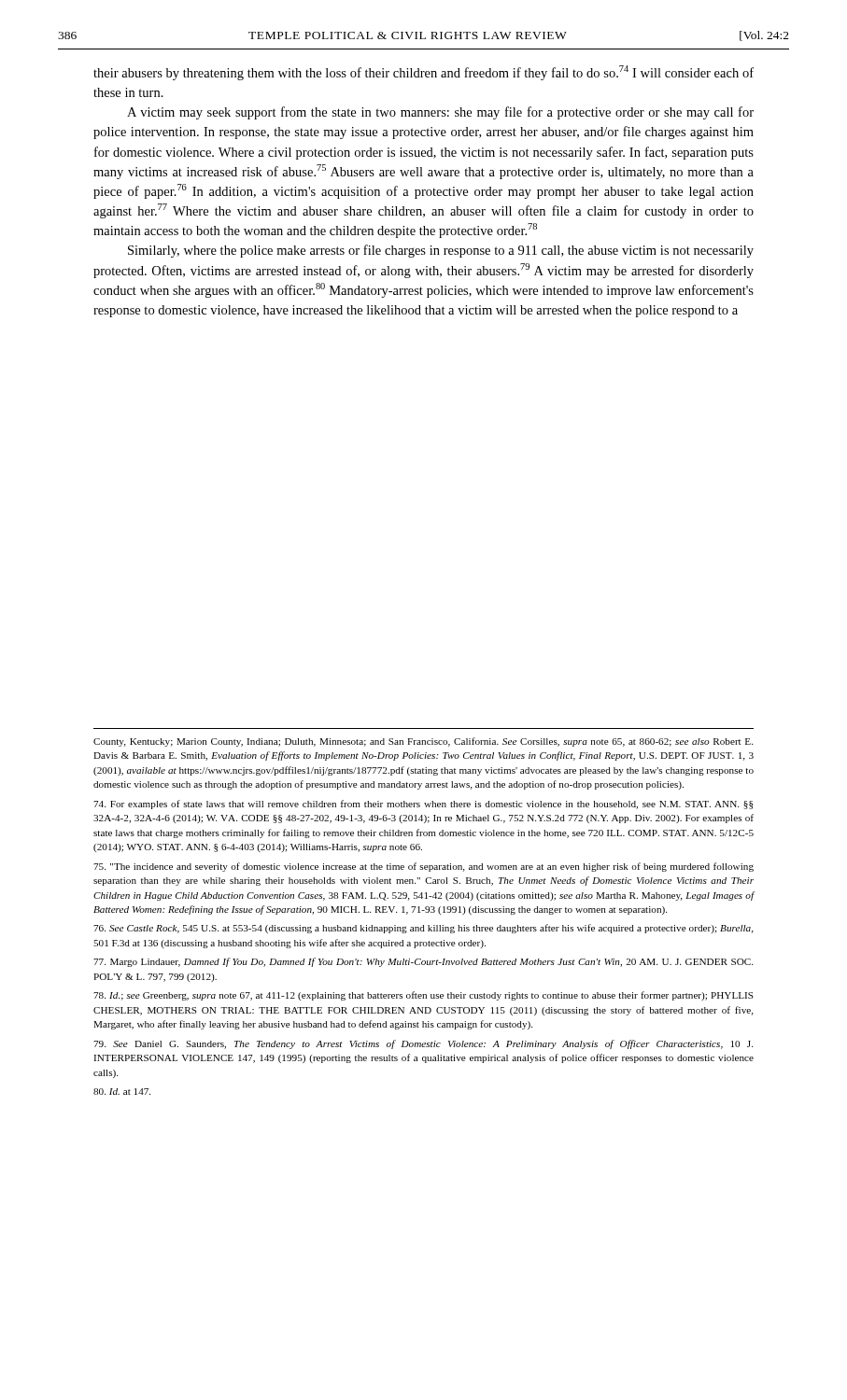The width and height of the screenshot is (847, 1400).
Task: Find the footnote that reads "See Daniel G. Saunders, The Tendency to Arrest"
Action: 424,1058
